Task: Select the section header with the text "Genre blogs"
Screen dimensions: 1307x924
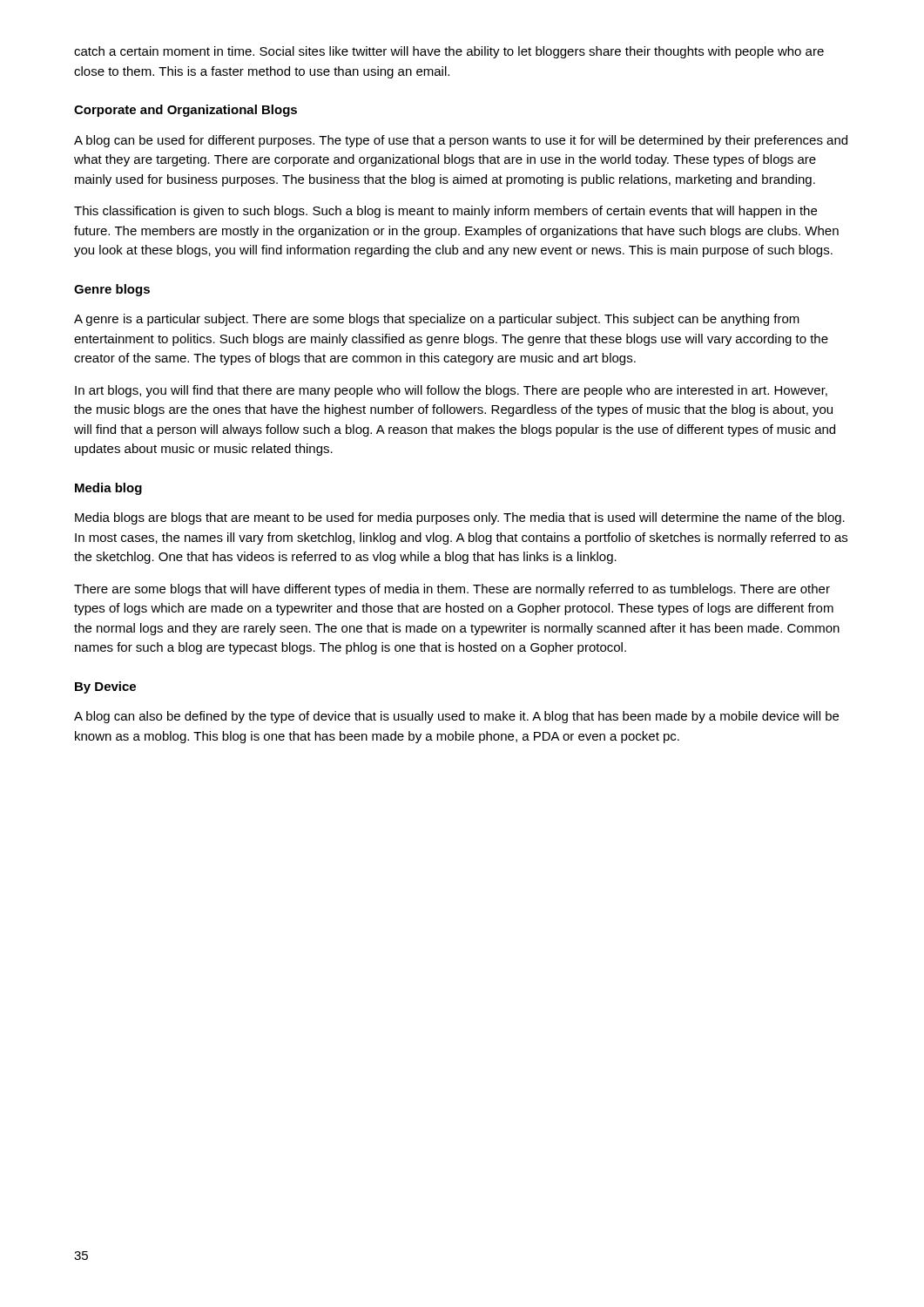Action: [112, 288]
